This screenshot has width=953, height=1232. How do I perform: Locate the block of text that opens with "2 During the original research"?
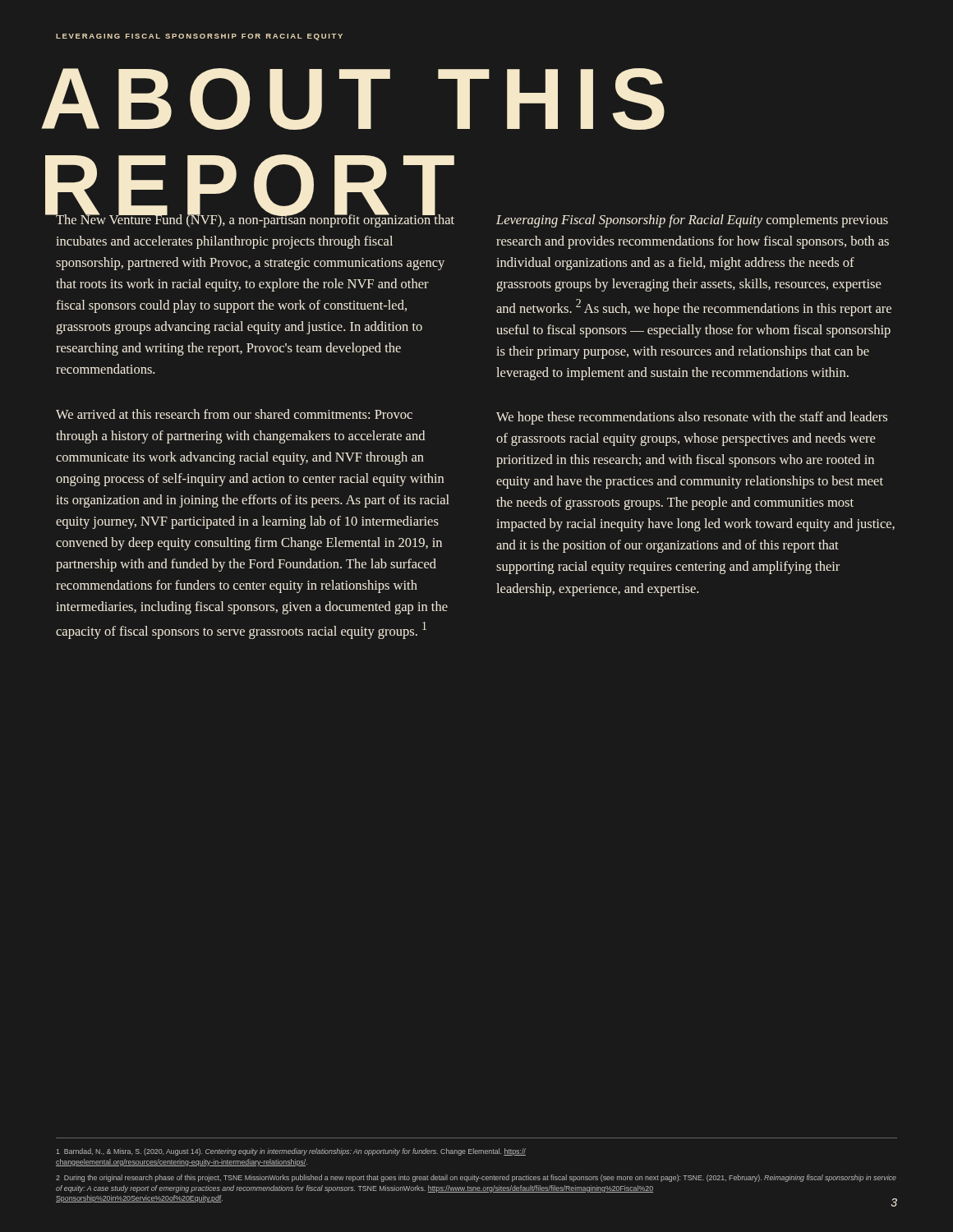coord(476,1188)
